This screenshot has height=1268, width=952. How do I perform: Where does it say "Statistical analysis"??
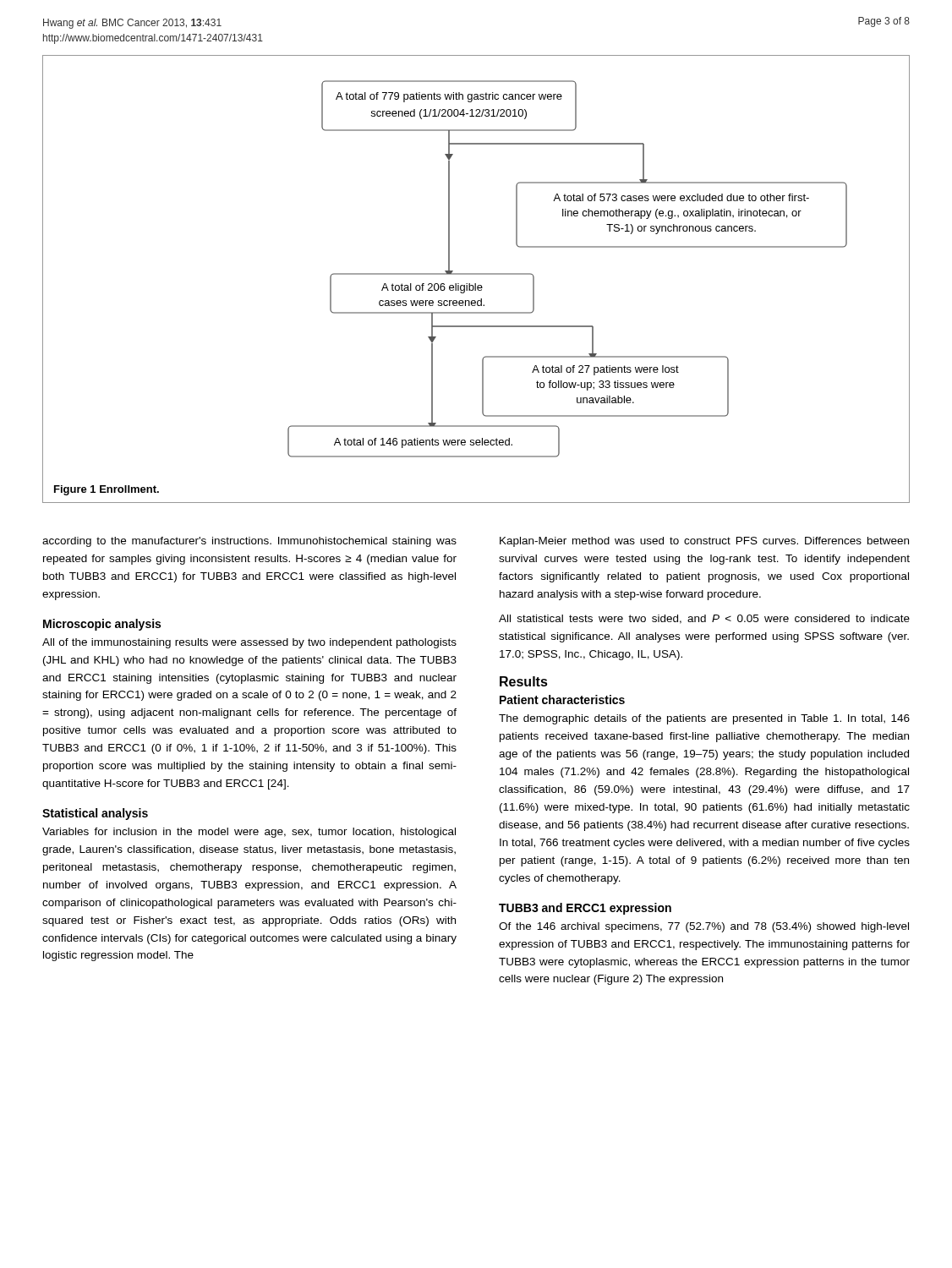95,813
